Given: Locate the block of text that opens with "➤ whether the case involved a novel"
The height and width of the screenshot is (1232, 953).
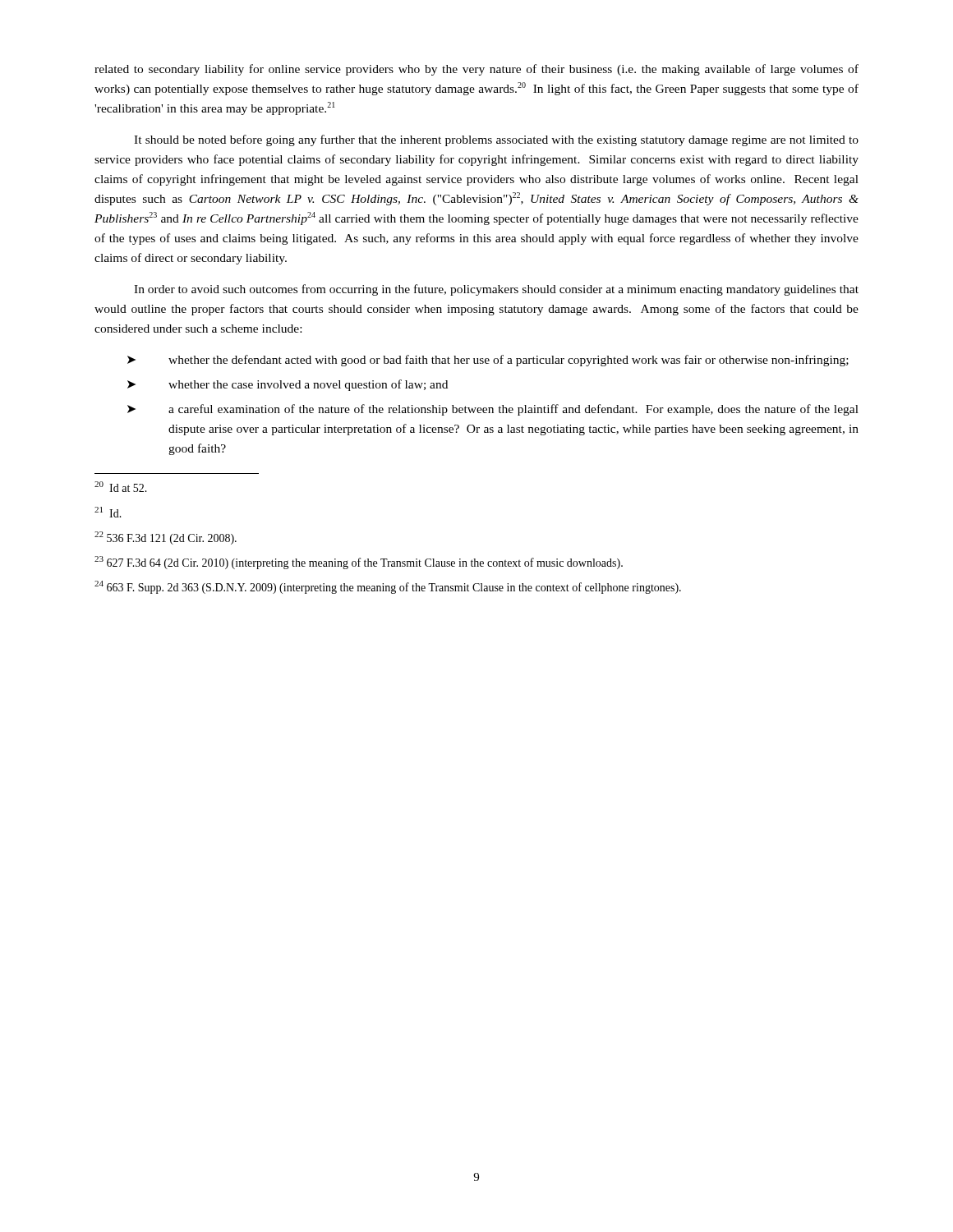Looking at the screenshot, I should click(x=288, y=385).
